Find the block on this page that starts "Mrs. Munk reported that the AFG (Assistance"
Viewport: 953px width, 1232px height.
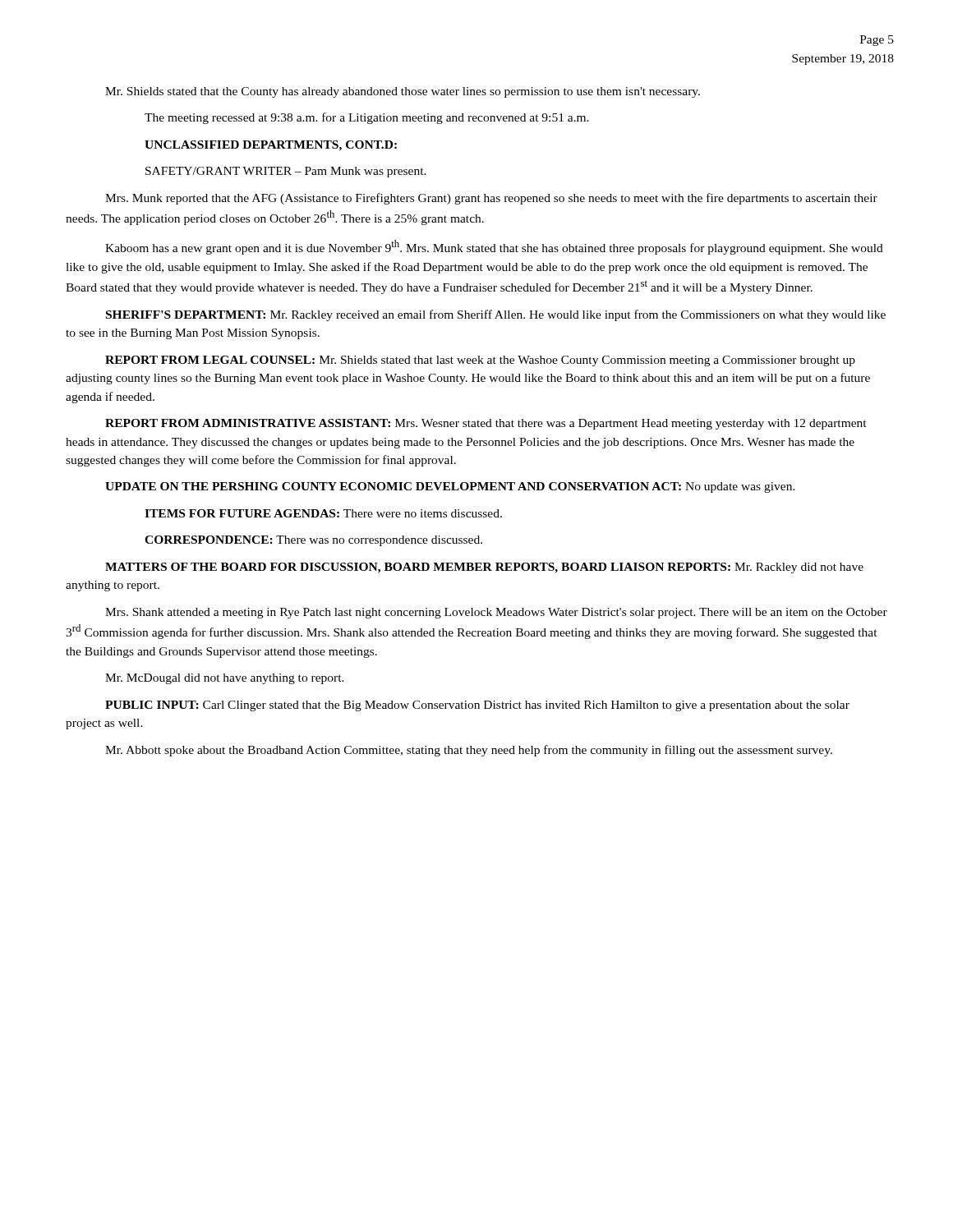[x=476, y=209]
